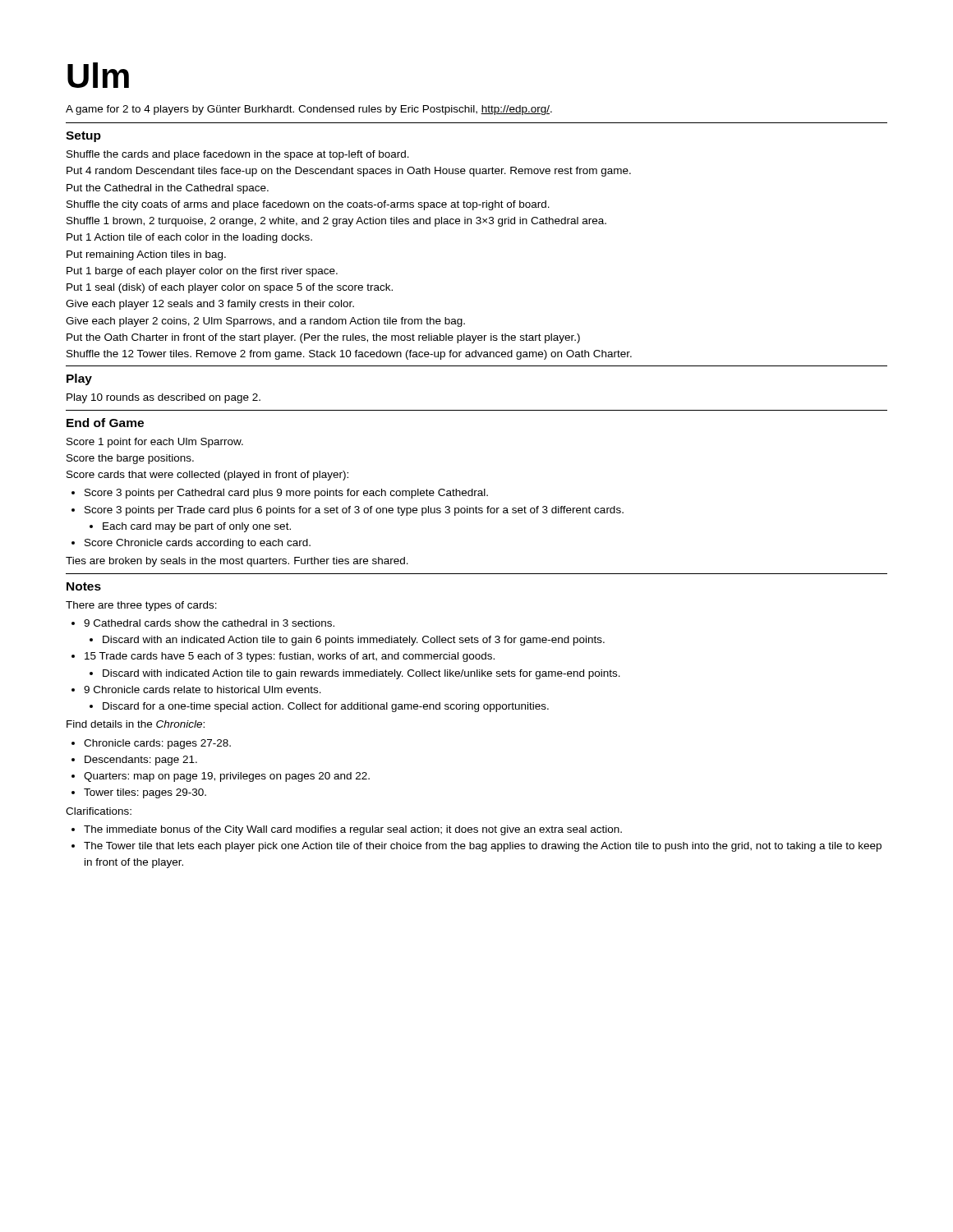953x1232 pixels.
Task: Click where it says "Score Chronicle cards according to each card."
Action: (198, 543)
